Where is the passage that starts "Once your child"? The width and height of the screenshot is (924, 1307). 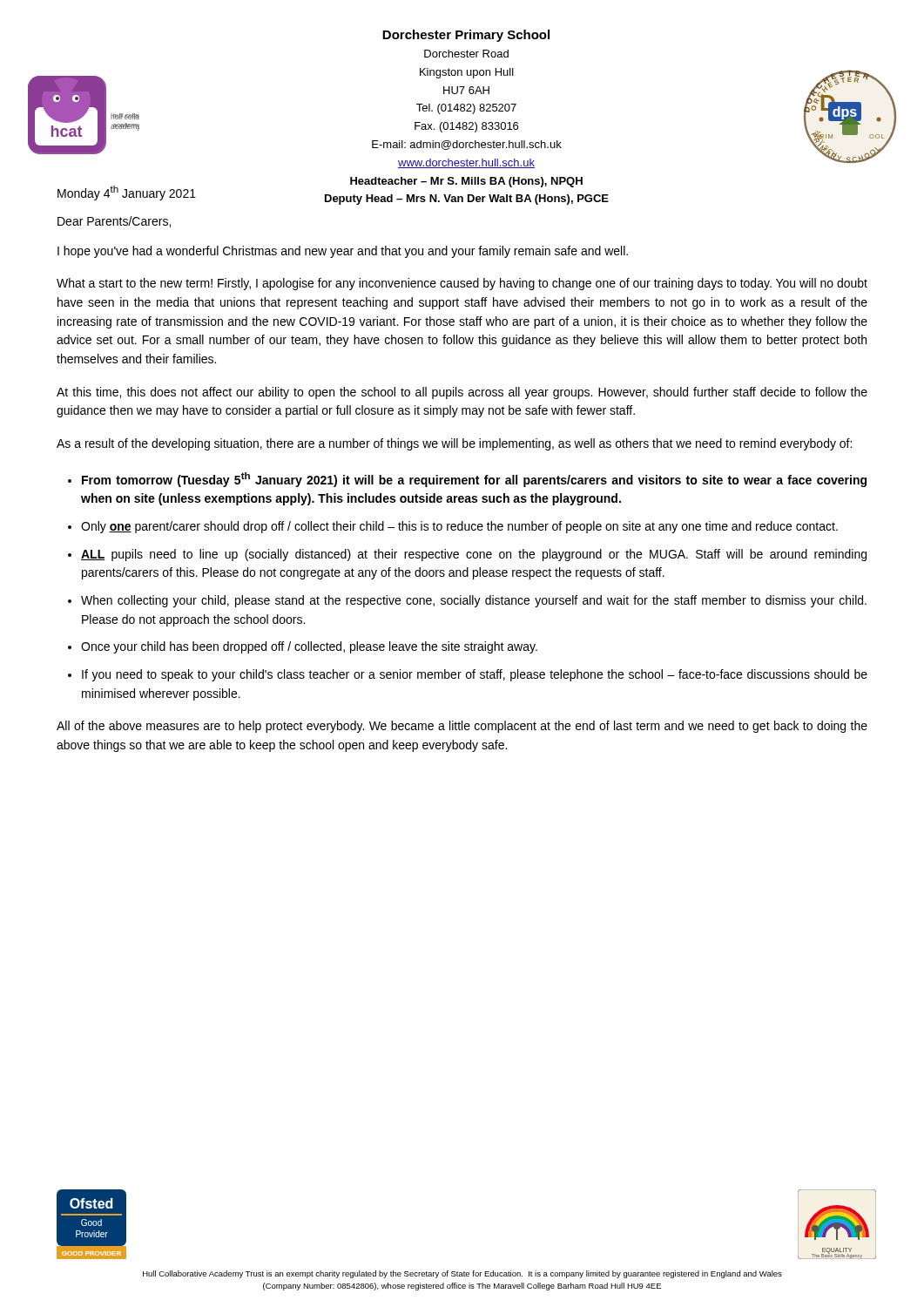tap(310, 647)
